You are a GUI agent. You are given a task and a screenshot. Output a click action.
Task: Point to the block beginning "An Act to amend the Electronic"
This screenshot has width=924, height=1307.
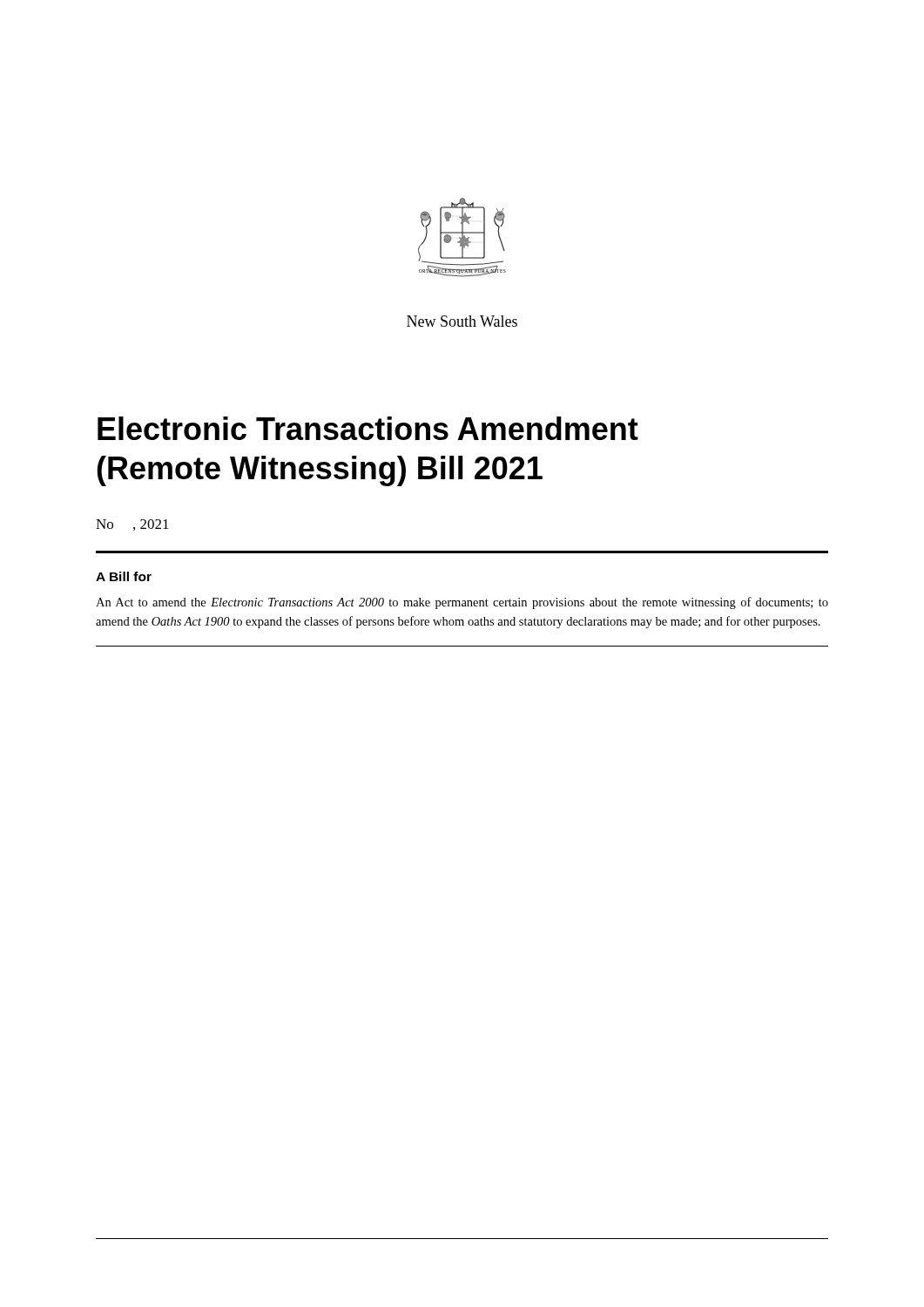point(462,612)
